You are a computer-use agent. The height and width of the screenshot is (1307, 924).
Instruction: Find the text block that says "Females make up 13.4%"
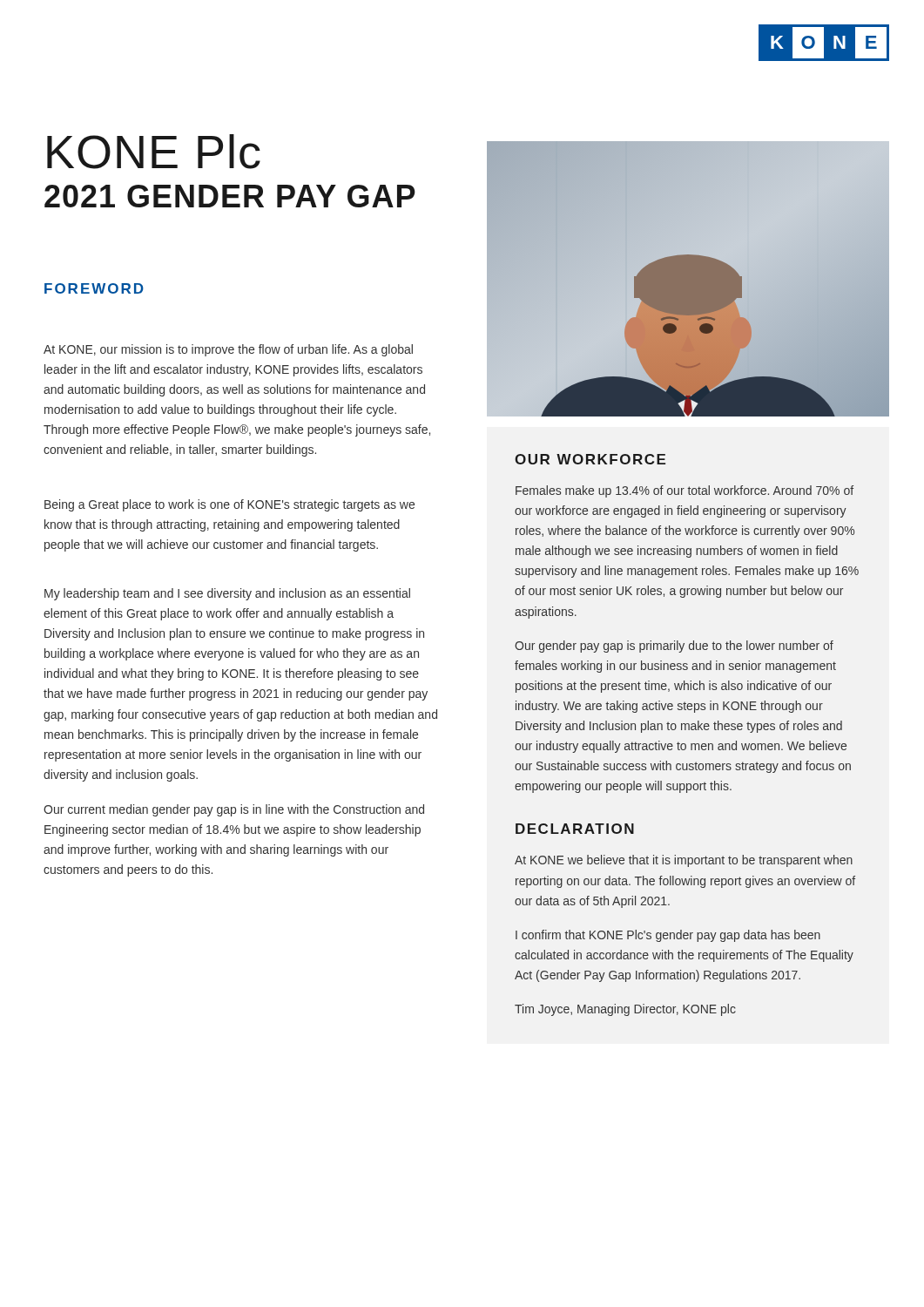687,551
